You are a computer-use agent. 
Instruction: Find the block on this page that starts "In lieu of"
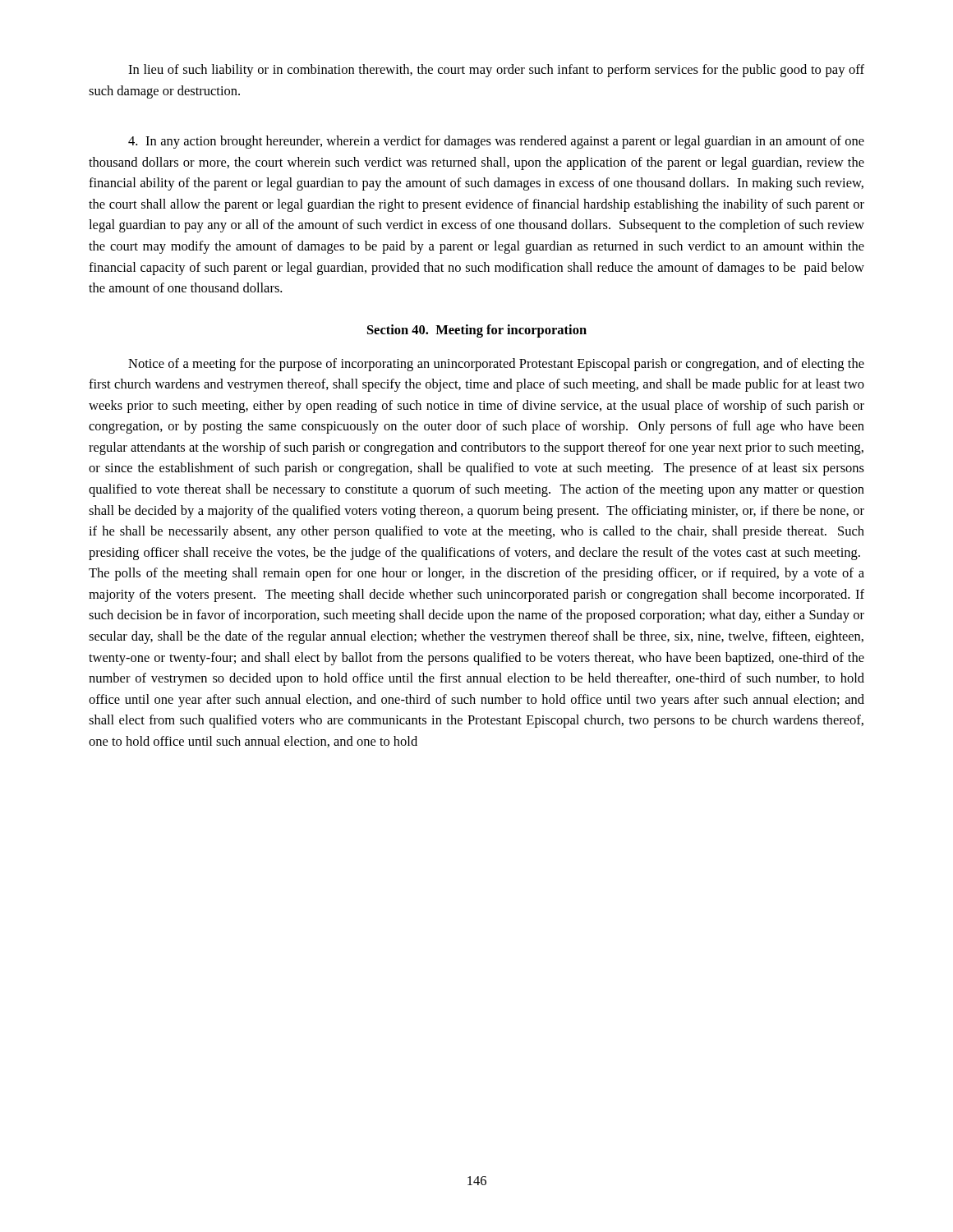point(476,80)
